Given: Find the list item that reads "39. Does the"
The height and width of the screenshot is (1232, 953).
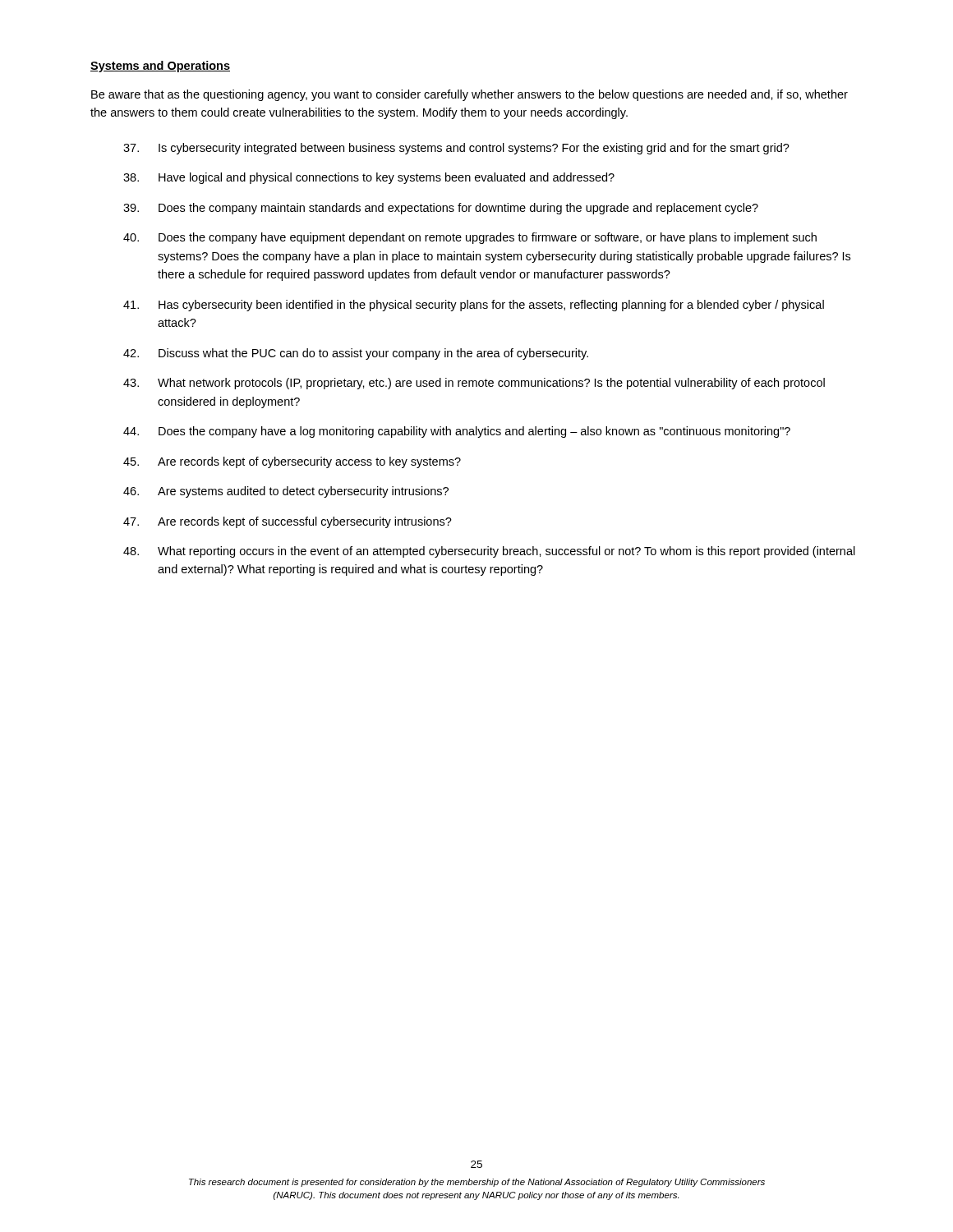Looking at the screenshot, I should (493, 208).
